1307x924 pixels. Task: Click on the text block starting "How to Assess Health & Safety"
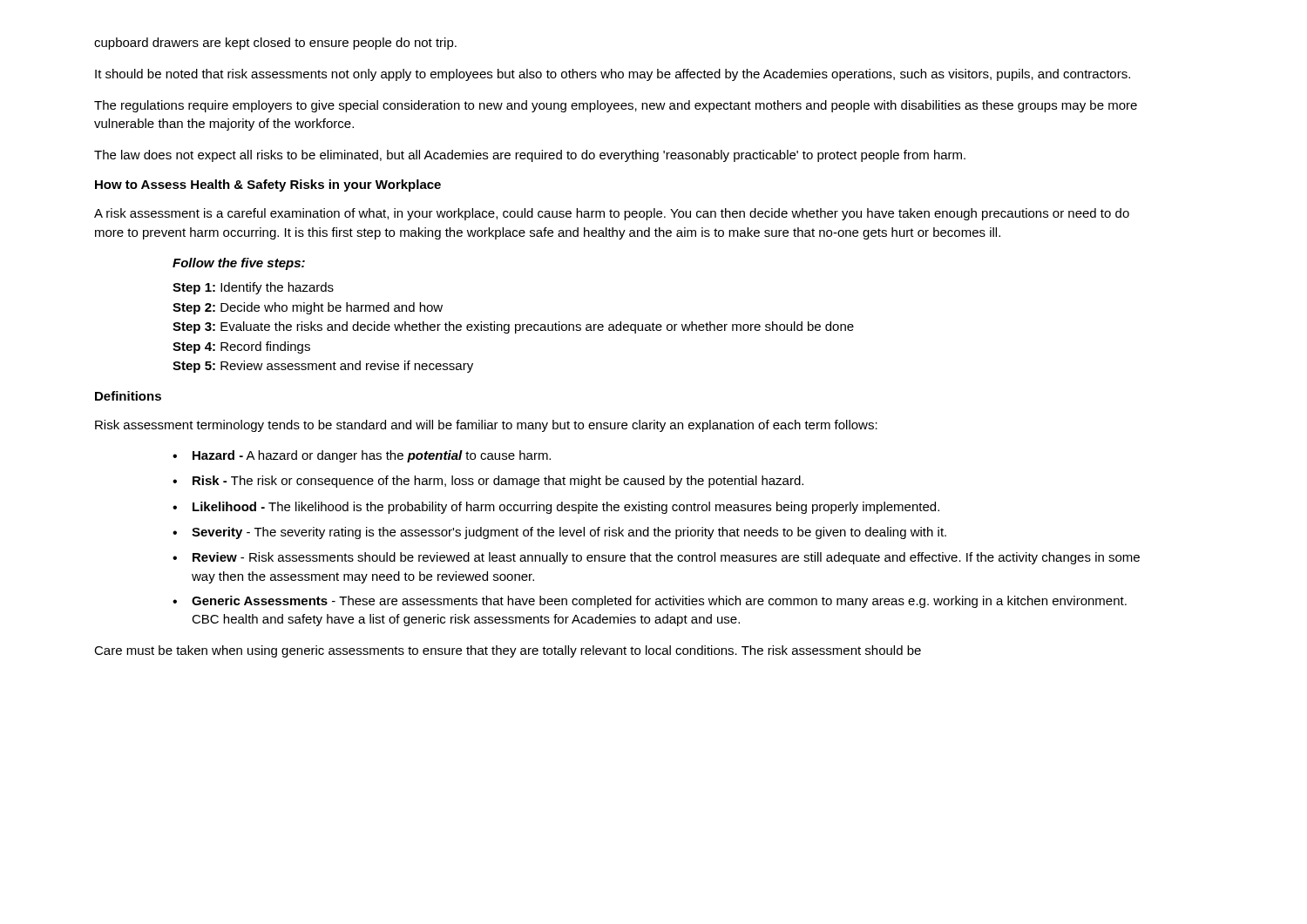pos(268,184)
